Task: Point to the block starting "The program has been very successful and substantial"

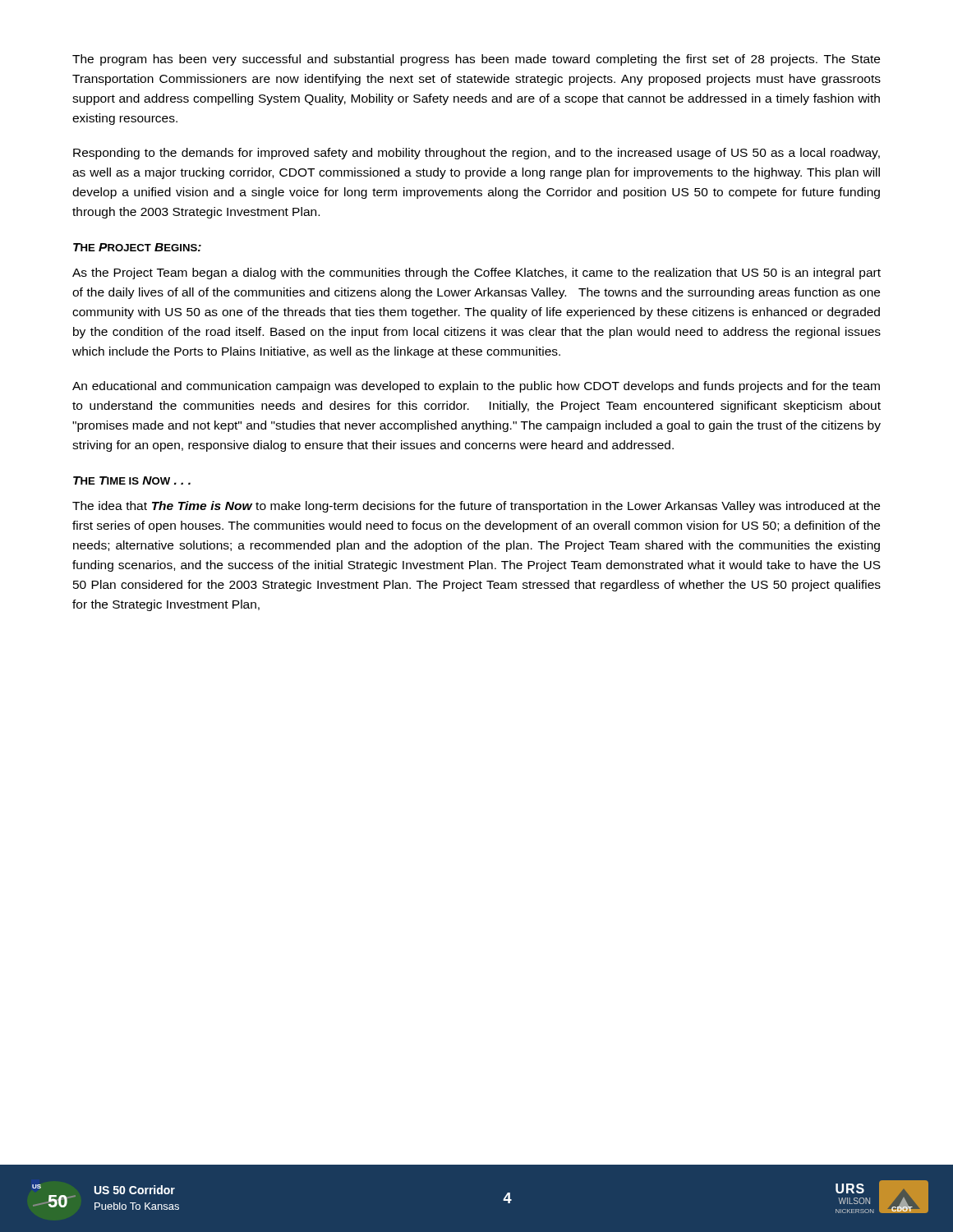Action: tap(476, 88)
